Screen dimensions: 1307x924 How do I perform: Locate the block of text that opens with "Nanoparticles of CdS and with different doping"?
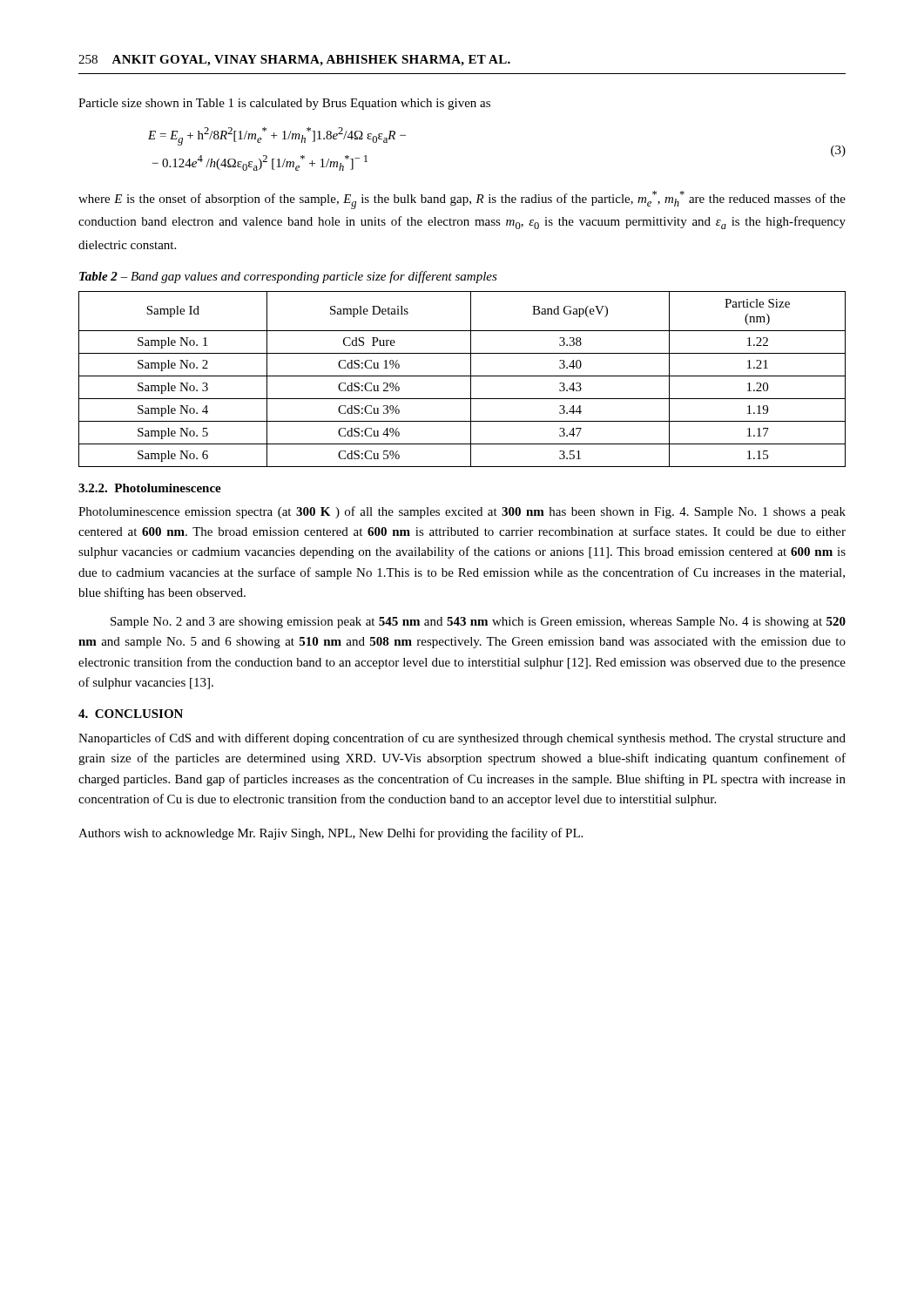click(x=462, y=768)
